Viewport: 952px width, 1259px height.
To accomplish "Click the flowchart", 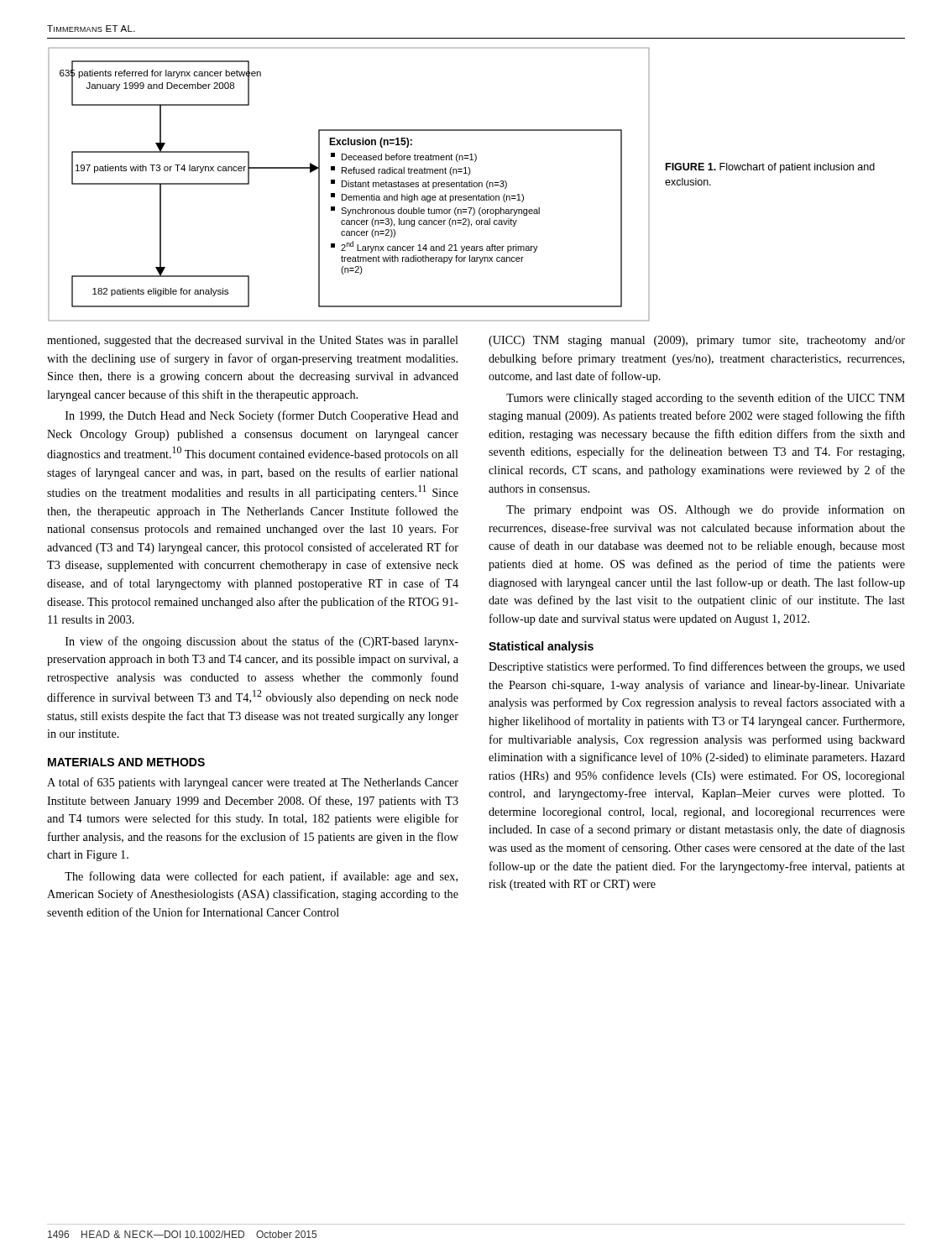I will pyautogui.click(x=349, y=185).
